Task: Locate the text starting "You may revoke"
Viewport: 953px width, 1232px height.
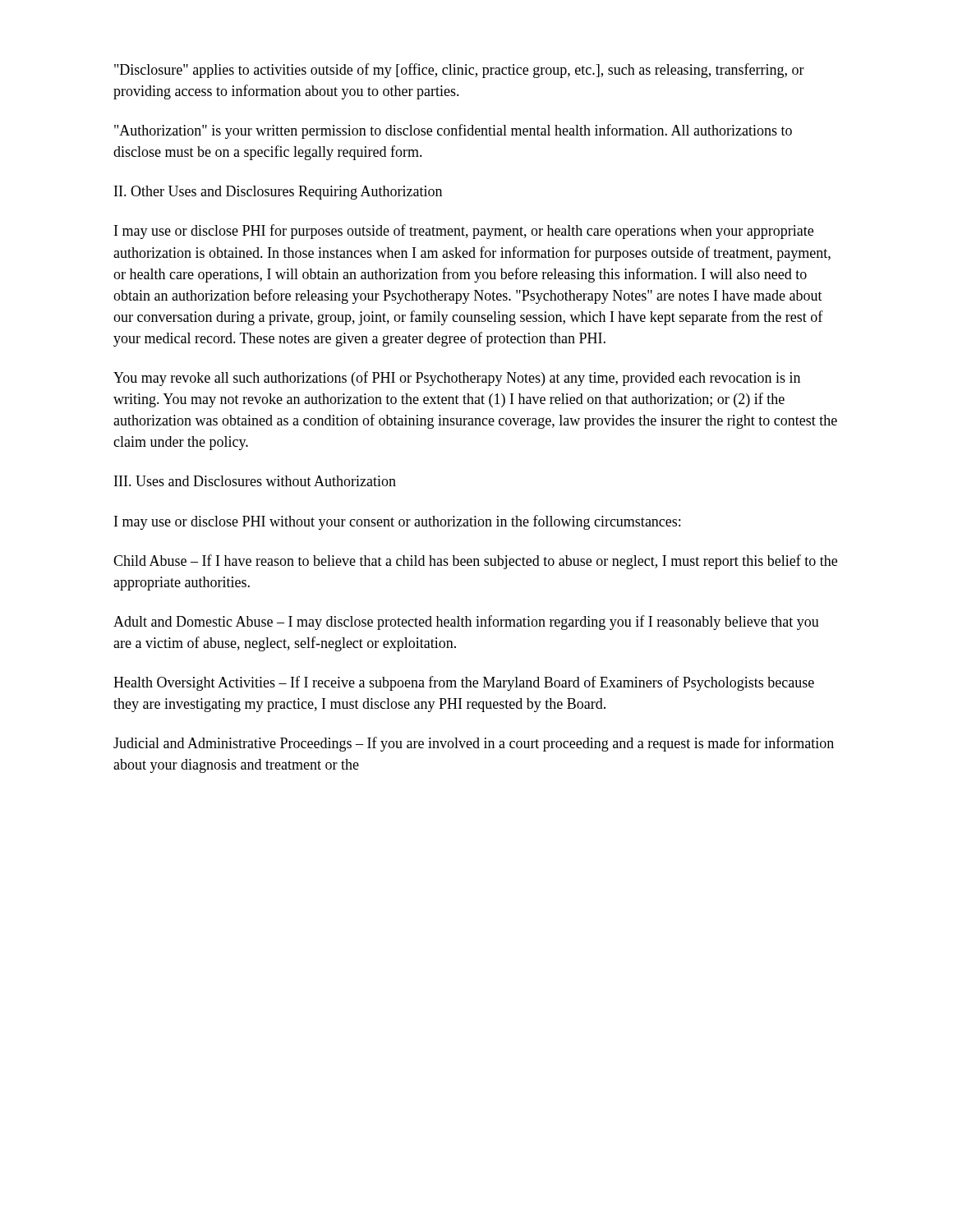Action: click(x=475, y=410)
